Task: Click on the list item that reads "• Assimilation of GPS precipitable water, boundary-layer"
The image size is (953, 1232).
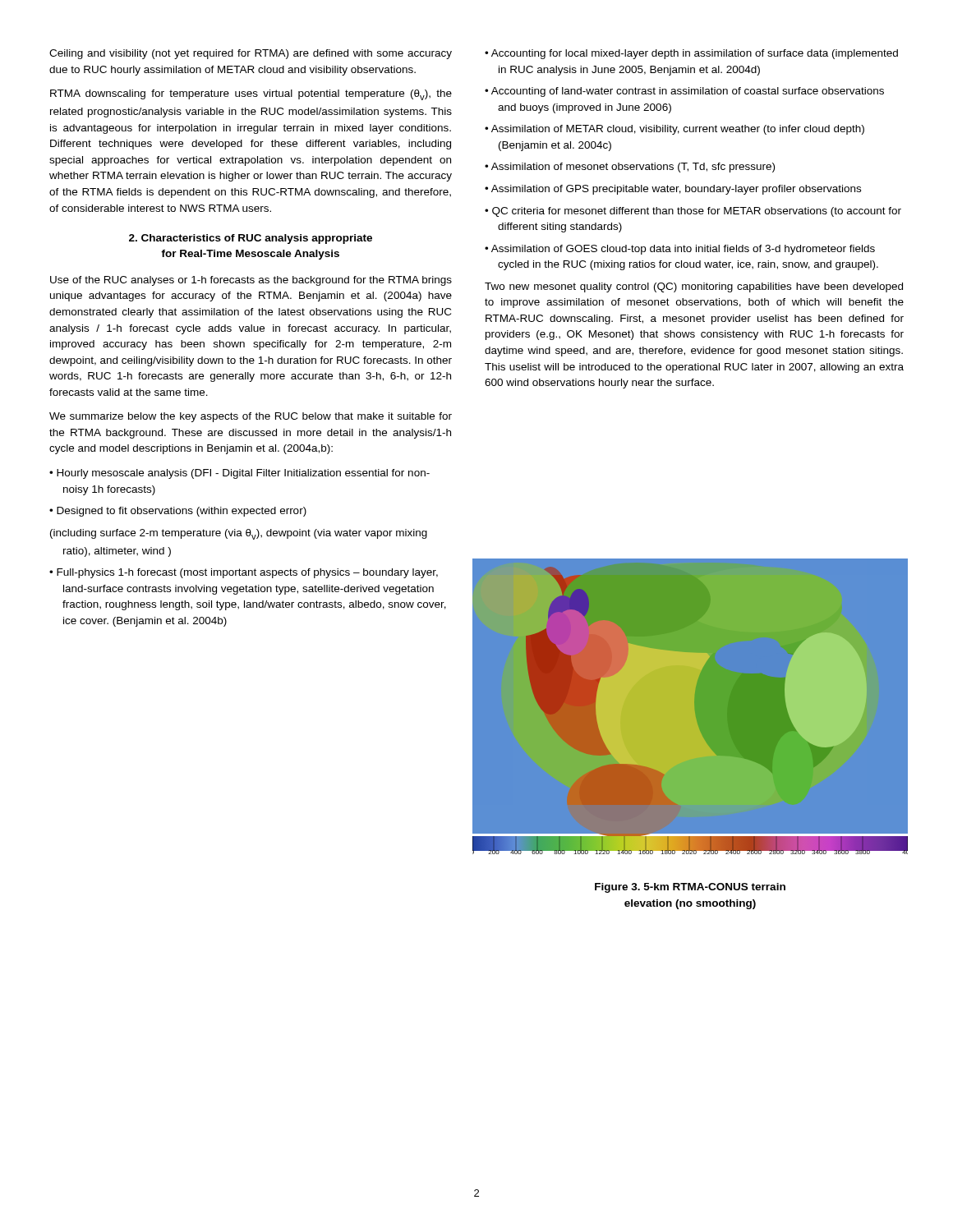Action: pyautogui.click(x=694, y=189)
